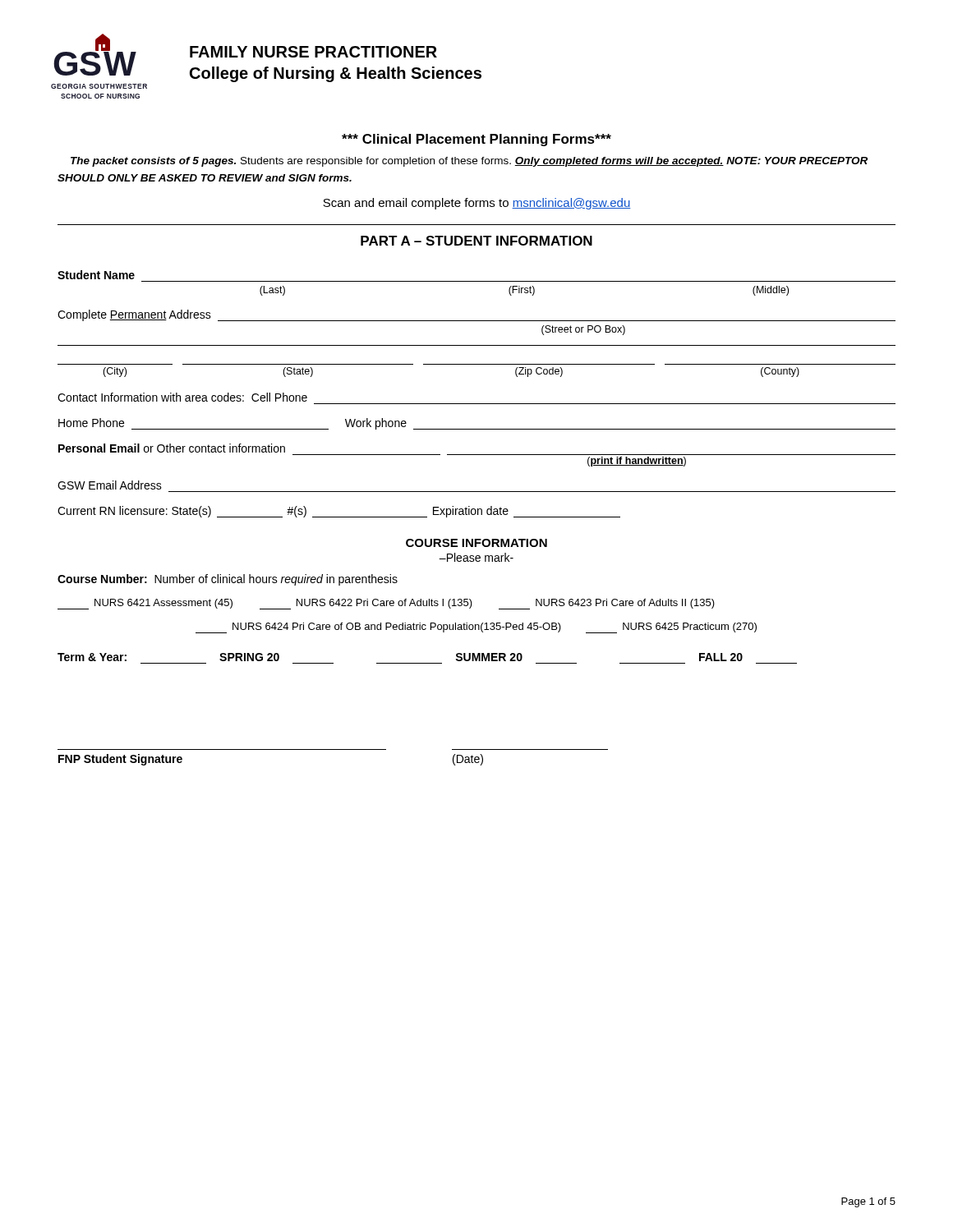Click on the text block that reads "Term & Year: SPRING 20"
The width and height of the screenshot is (953, 1232).
427,656
